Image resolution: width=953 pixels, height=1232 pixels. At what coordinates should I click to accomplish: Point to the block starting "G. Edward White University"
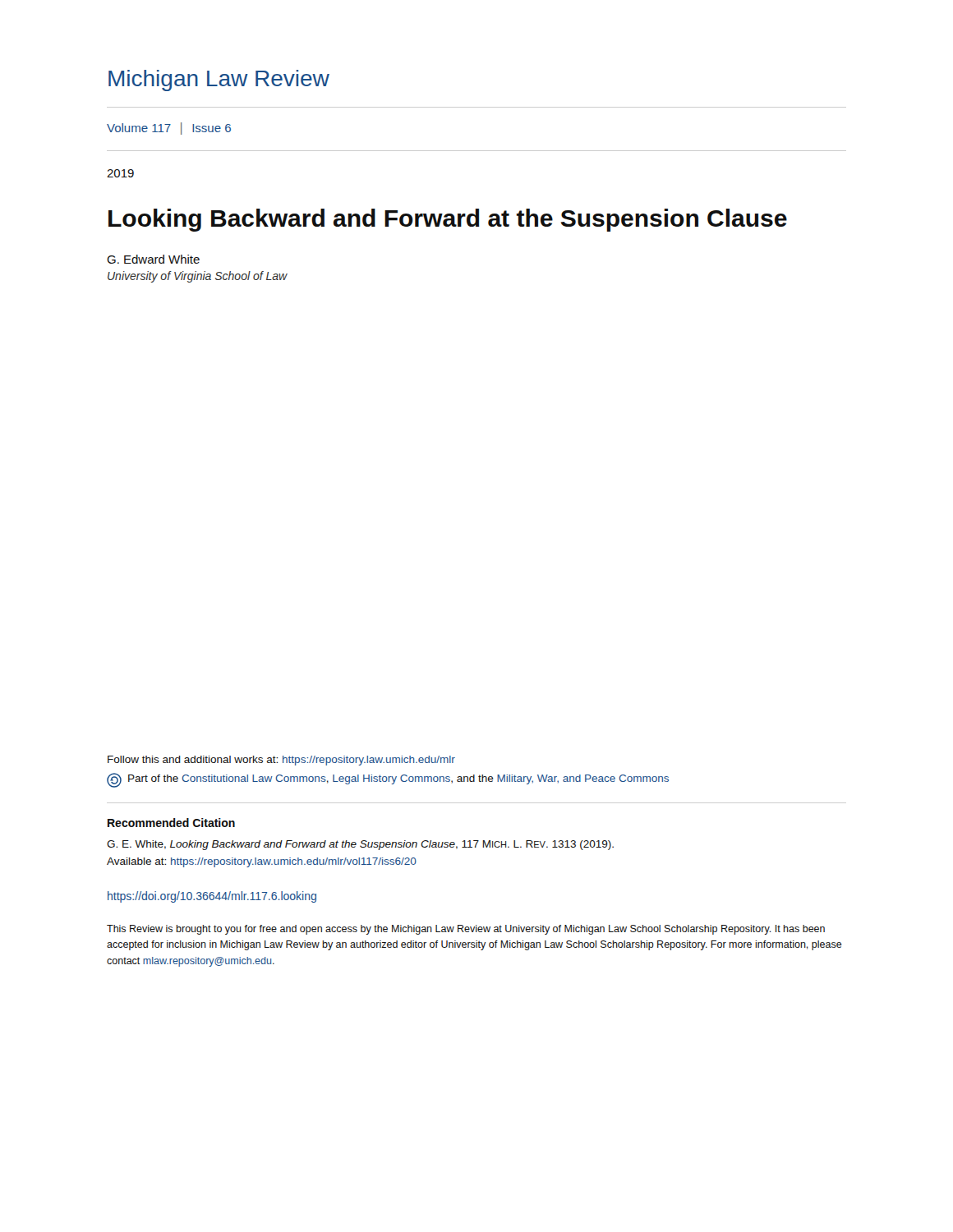tap(153, 259)
